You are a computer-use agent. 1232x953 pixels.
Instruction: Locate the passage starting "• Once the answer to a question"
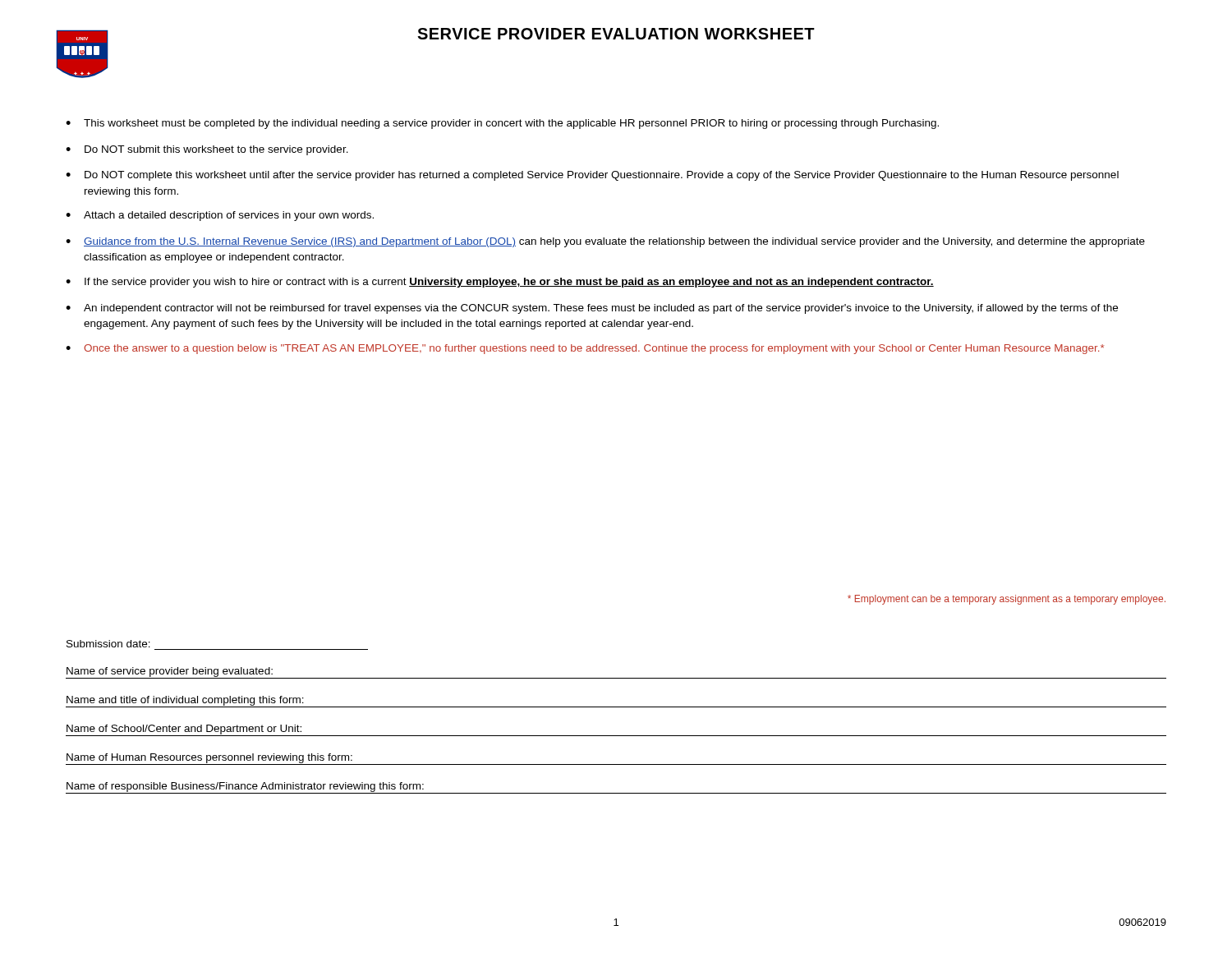coord(616,349)
